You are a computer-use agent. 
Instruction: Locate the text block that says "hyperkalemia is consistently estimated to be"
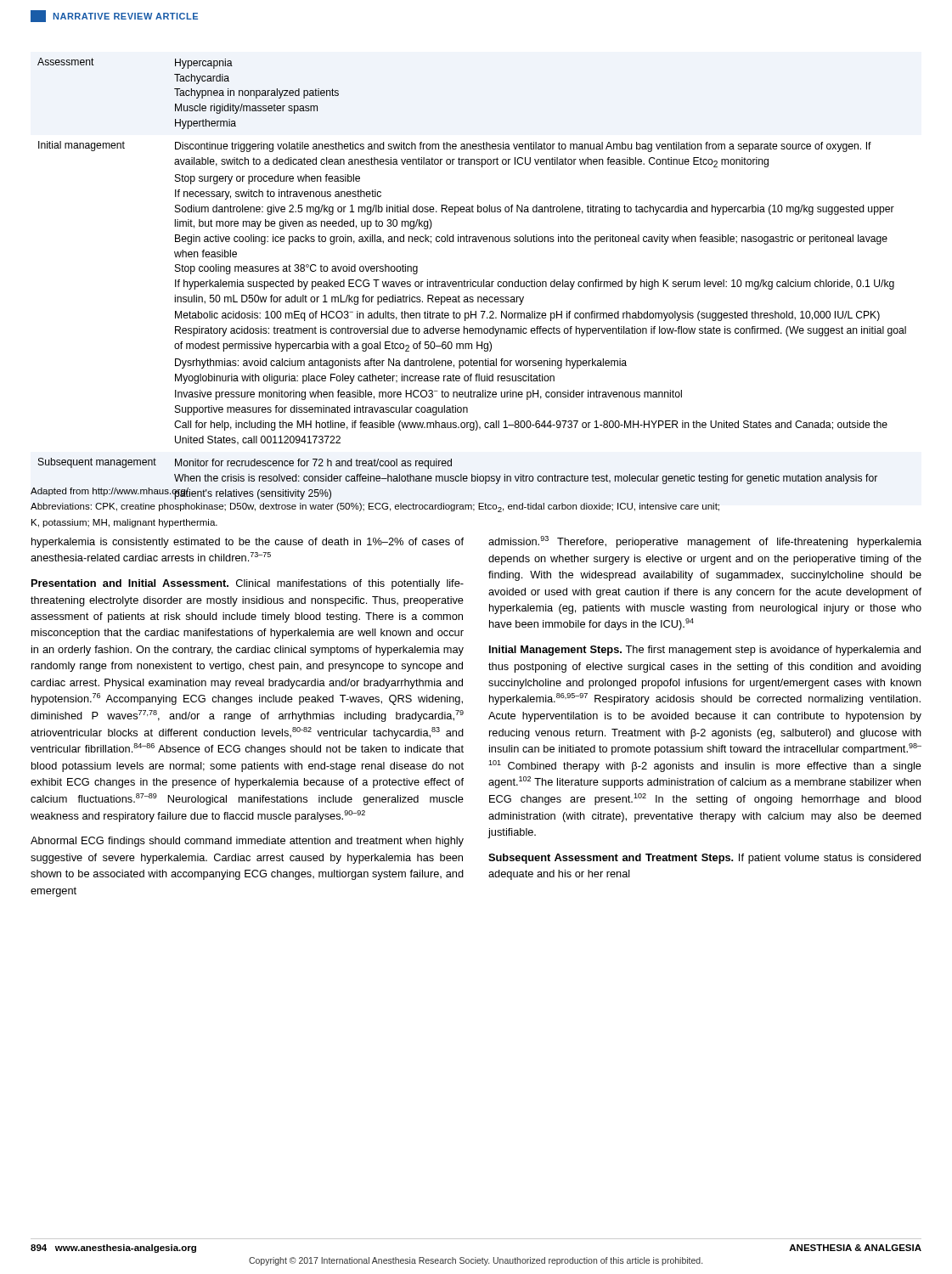[x=247, y=550]
